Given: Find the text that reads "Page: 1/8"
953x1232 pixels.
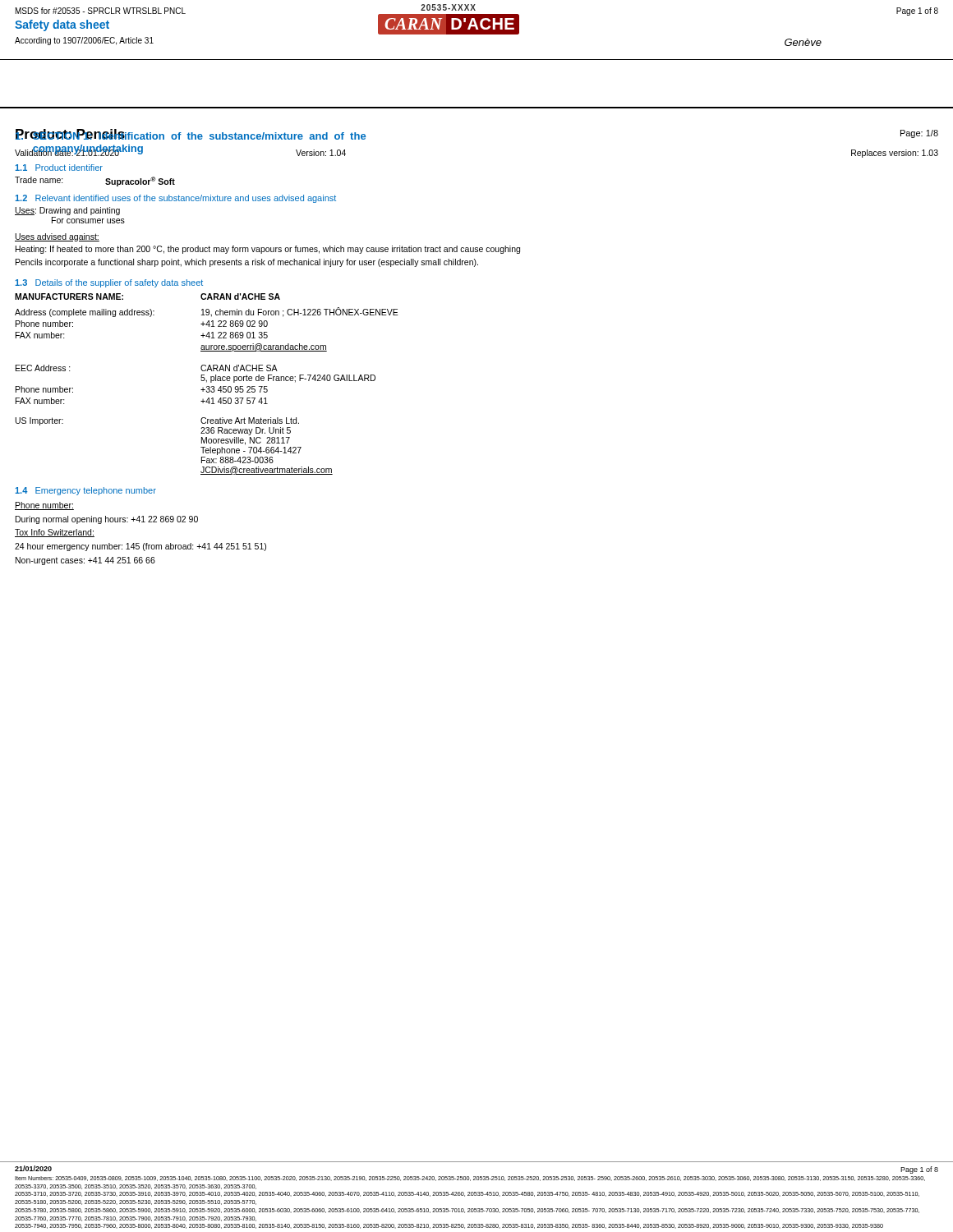Looking at the screenshot, I should pos(919,133).
